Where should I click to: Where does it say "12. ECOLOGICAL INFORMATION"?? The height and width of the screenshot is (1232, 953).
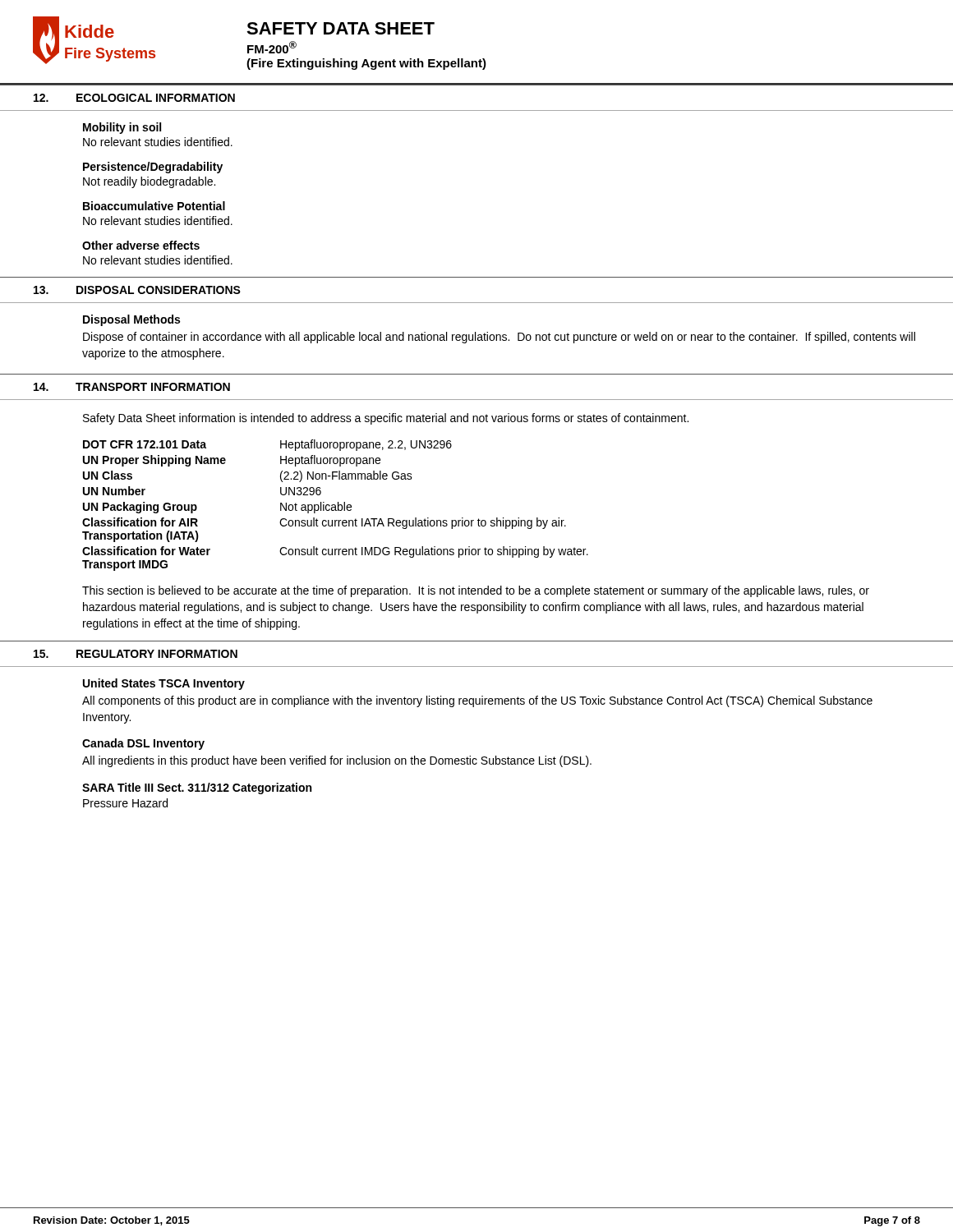(134, 98)
